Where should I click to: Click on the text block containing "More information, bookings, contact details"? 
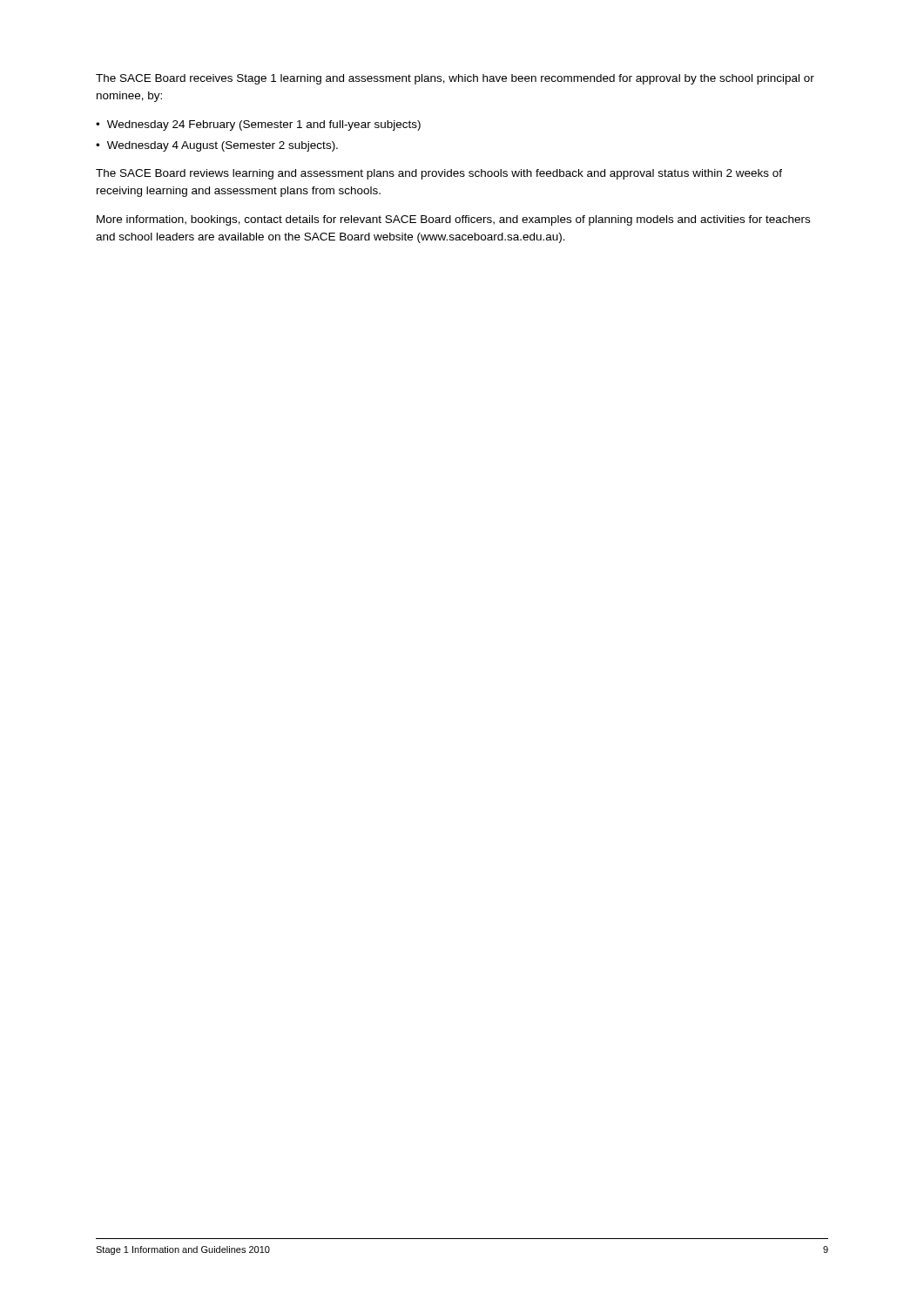click(453, 227)
